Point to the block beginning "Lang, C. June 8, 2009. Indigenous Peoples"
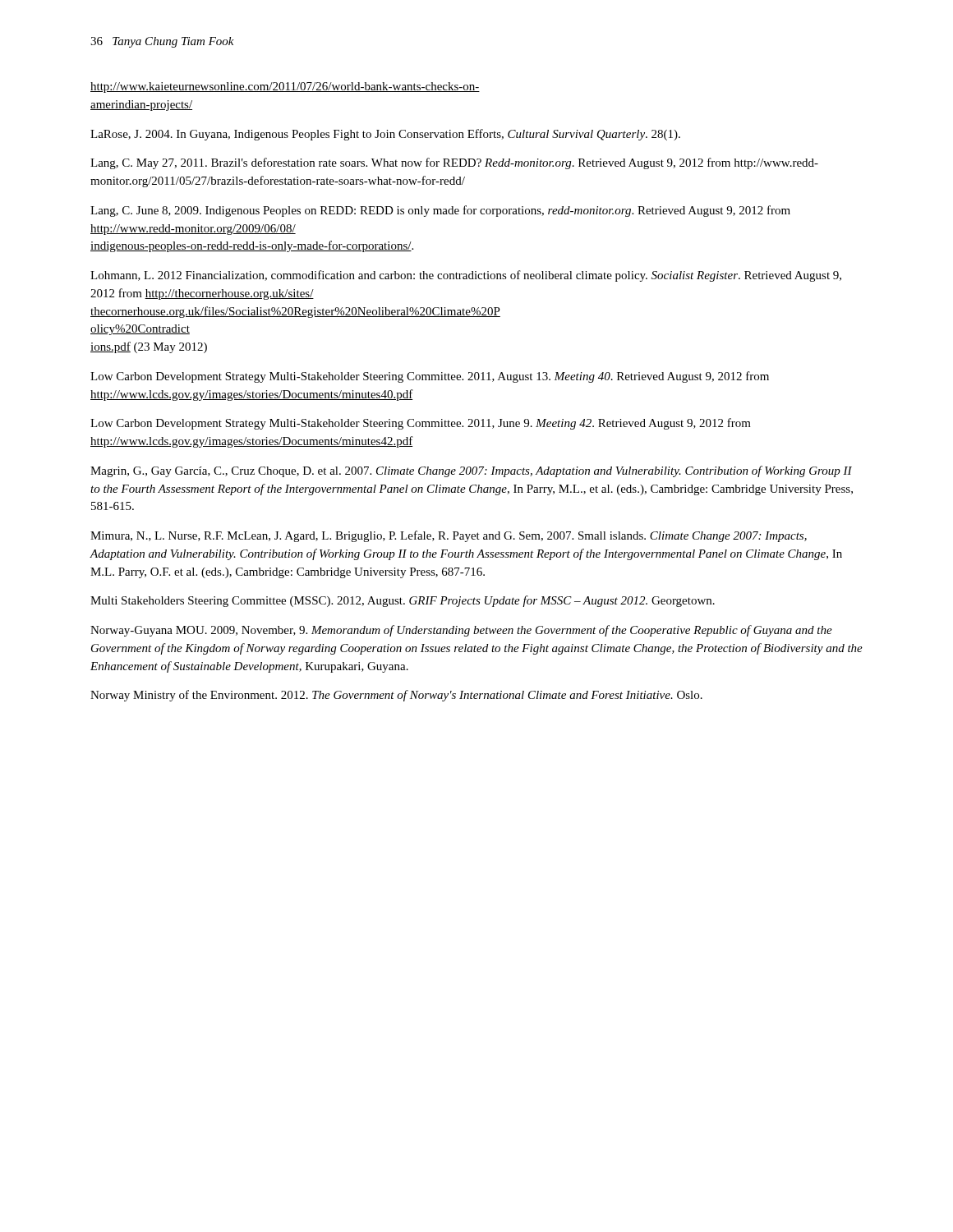Image resolution: width=953 pixels, height=1232 pixels. point(440,211)
